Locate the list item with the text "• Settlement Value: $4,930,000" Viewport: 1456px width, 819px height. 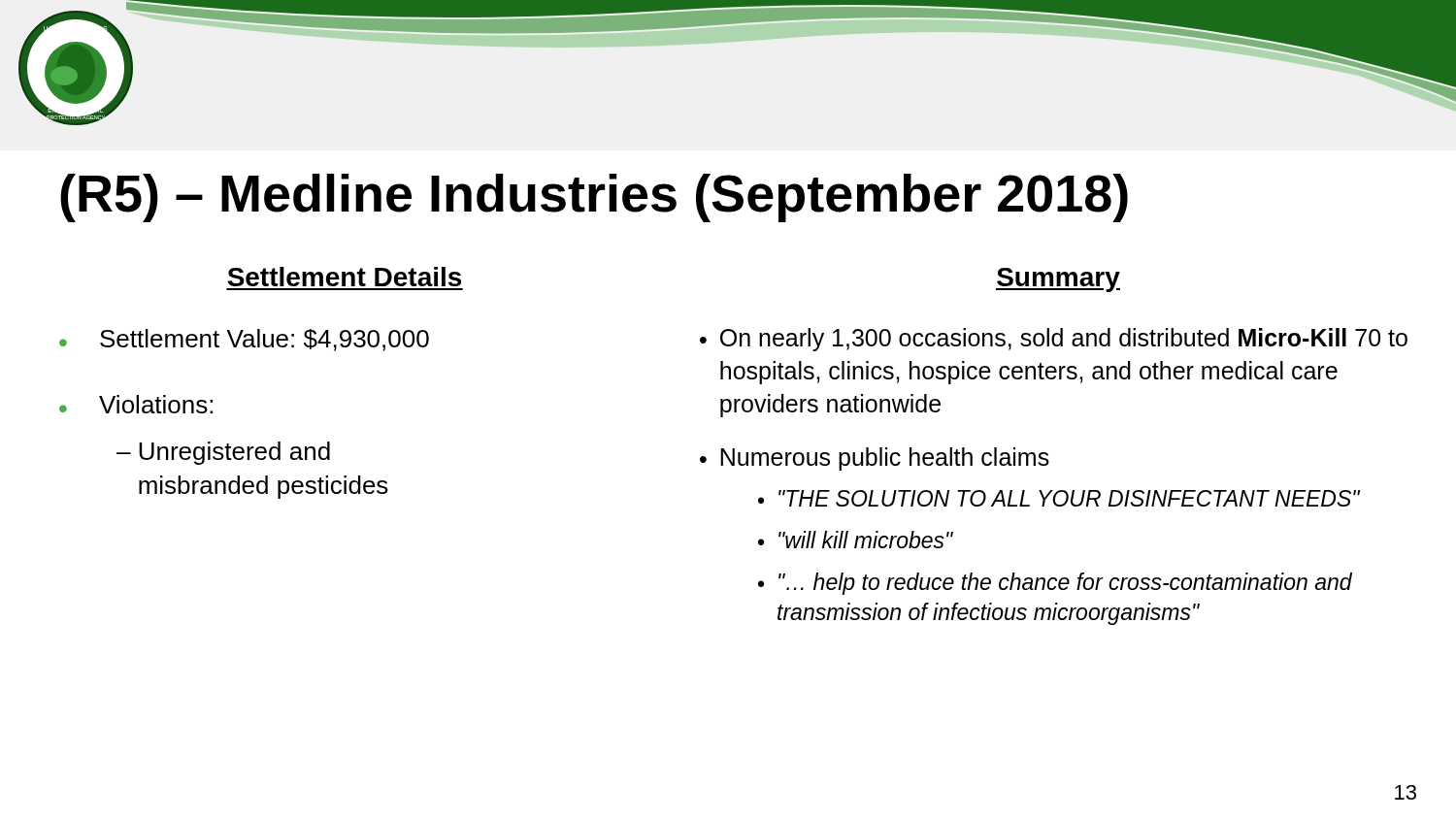[244, 341]
